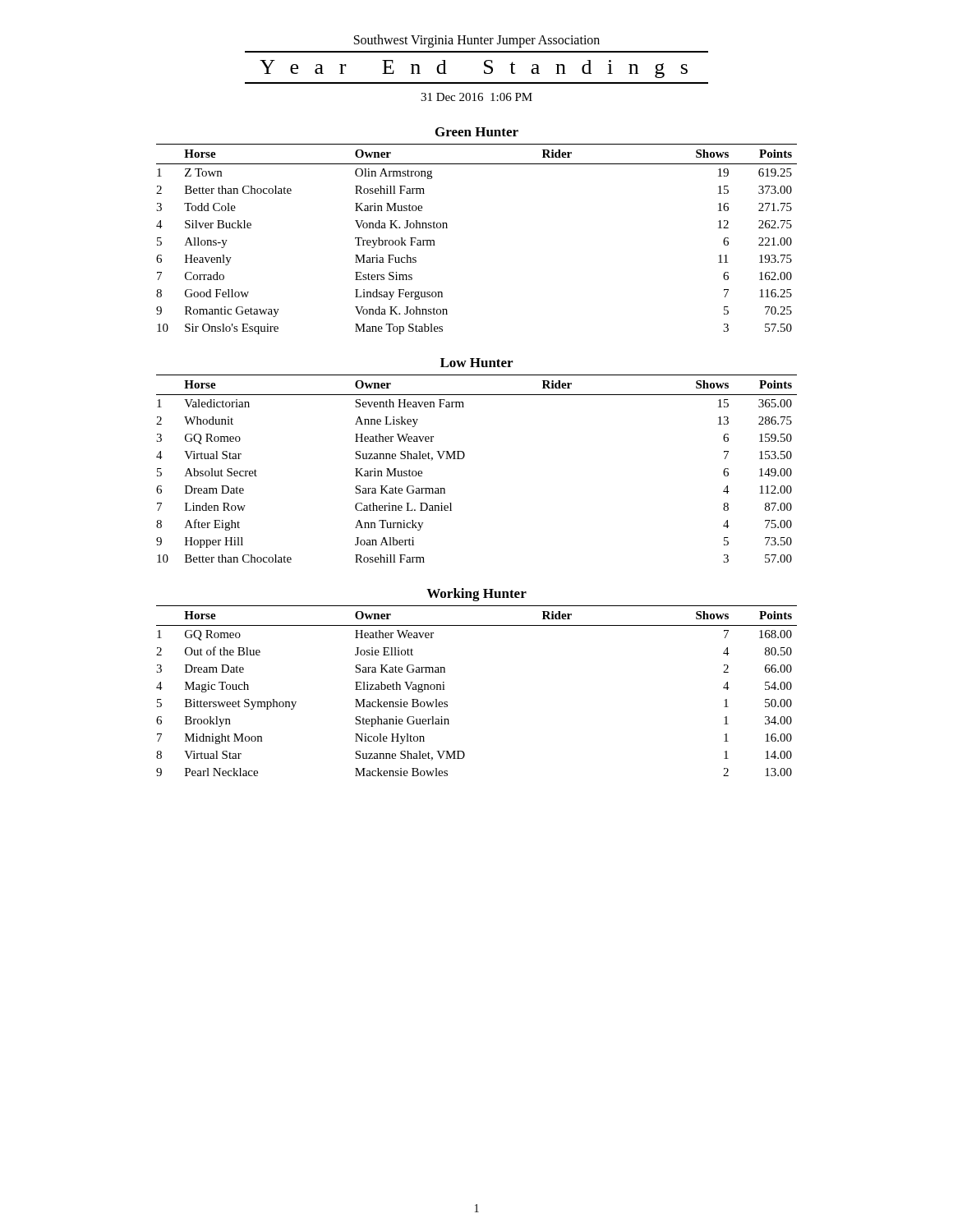
Task: Locate the passage starting "Y e a r E n"
Action: pyautogui.click(x=476, y=67)
